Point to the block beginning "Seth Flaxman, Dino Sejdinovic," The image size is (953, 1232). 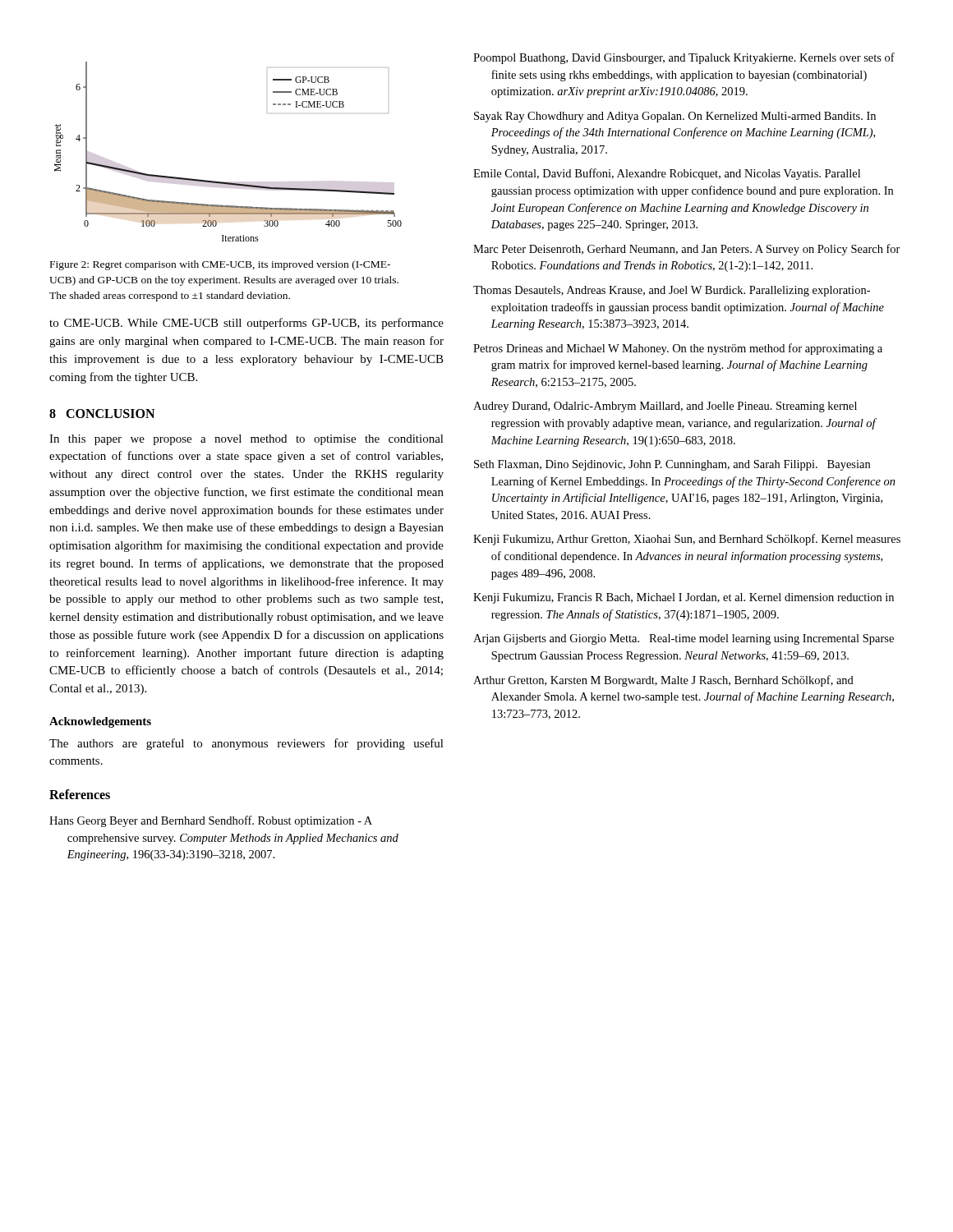[x=684, y=489]
